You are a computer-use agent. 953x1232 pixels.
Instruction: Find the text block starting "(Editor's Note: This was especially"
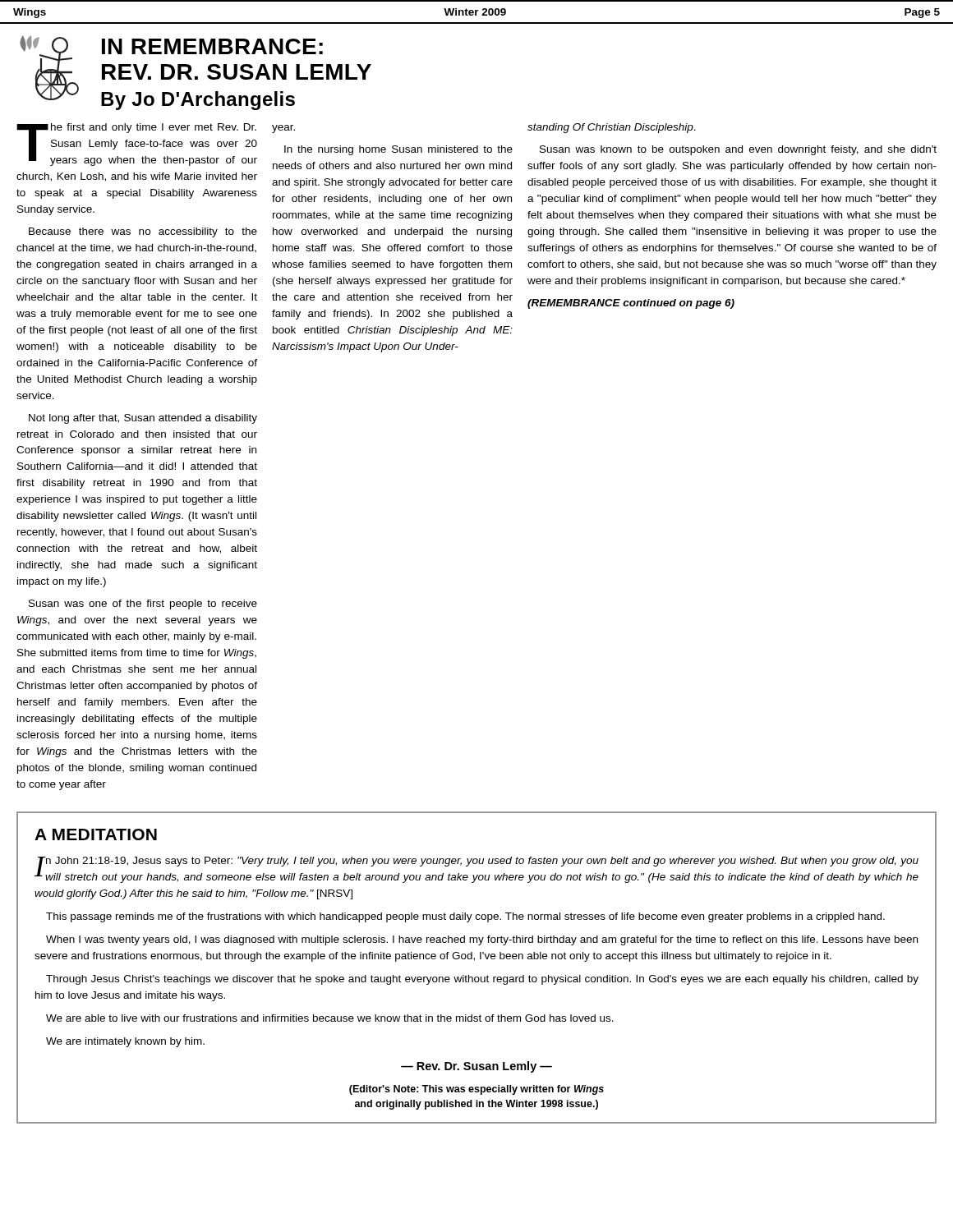[476, 1097]
